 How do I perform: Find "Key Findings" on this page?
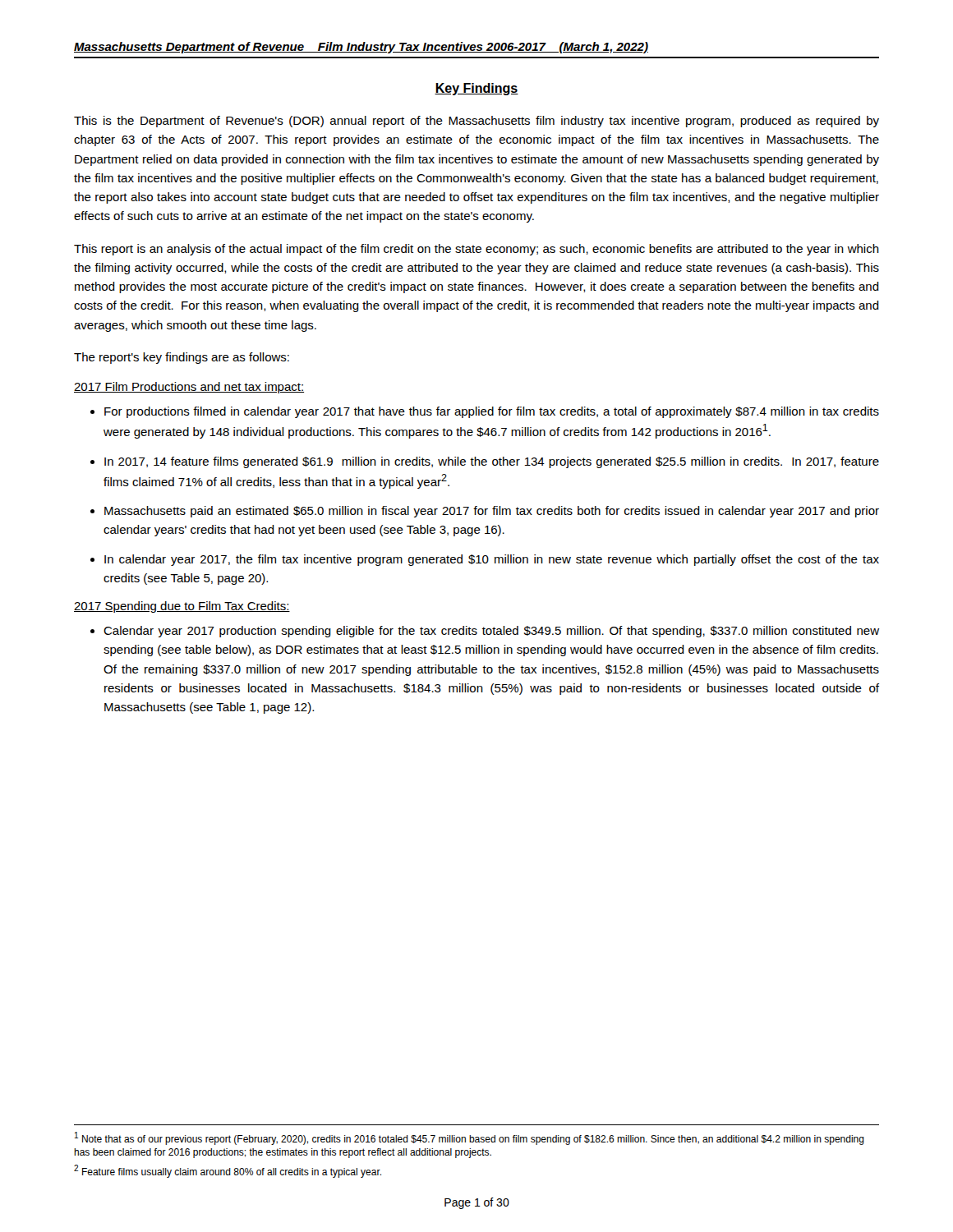coord(476,88)
